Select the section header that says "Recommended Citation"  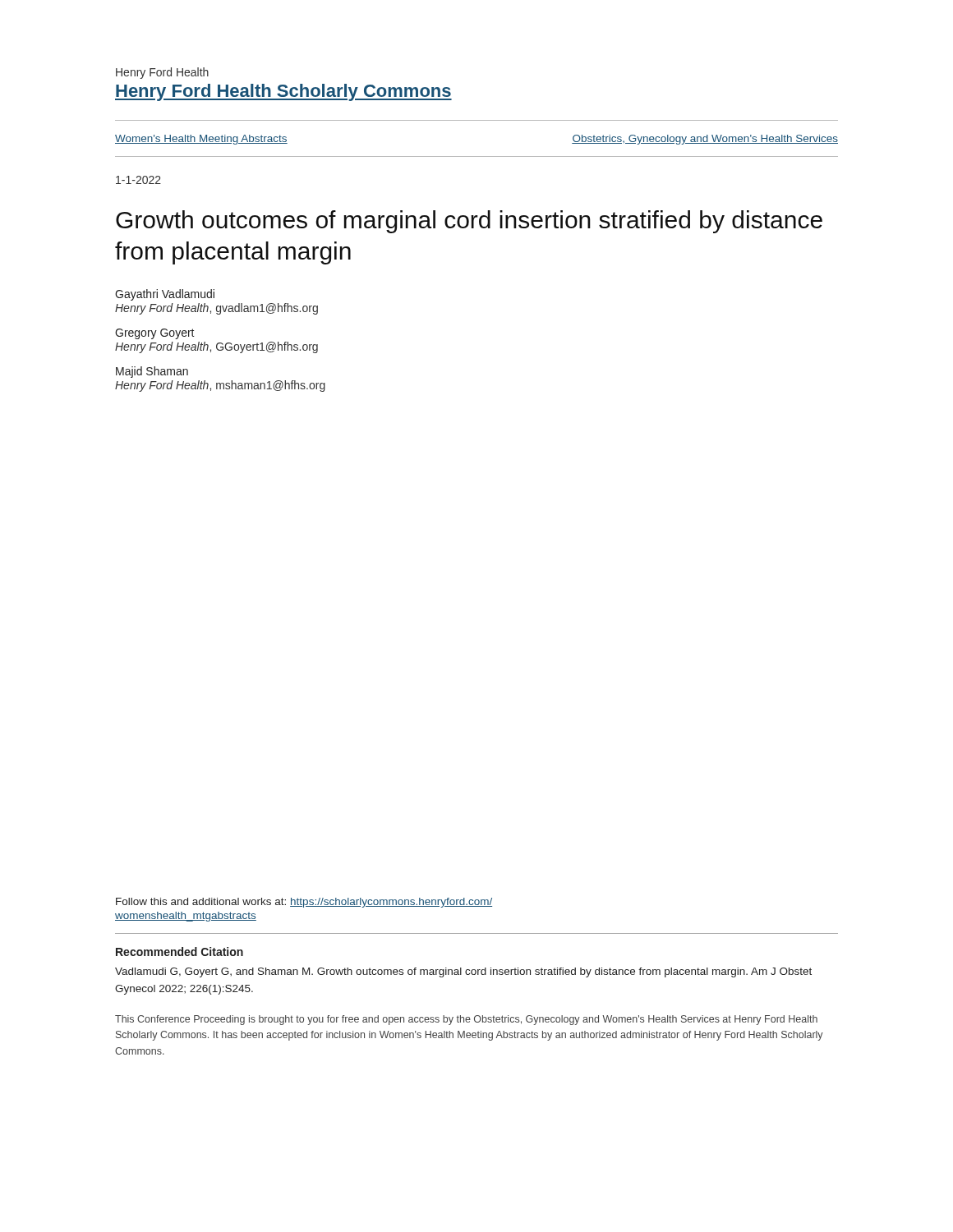pyautogui.click(x=179, y=952)
